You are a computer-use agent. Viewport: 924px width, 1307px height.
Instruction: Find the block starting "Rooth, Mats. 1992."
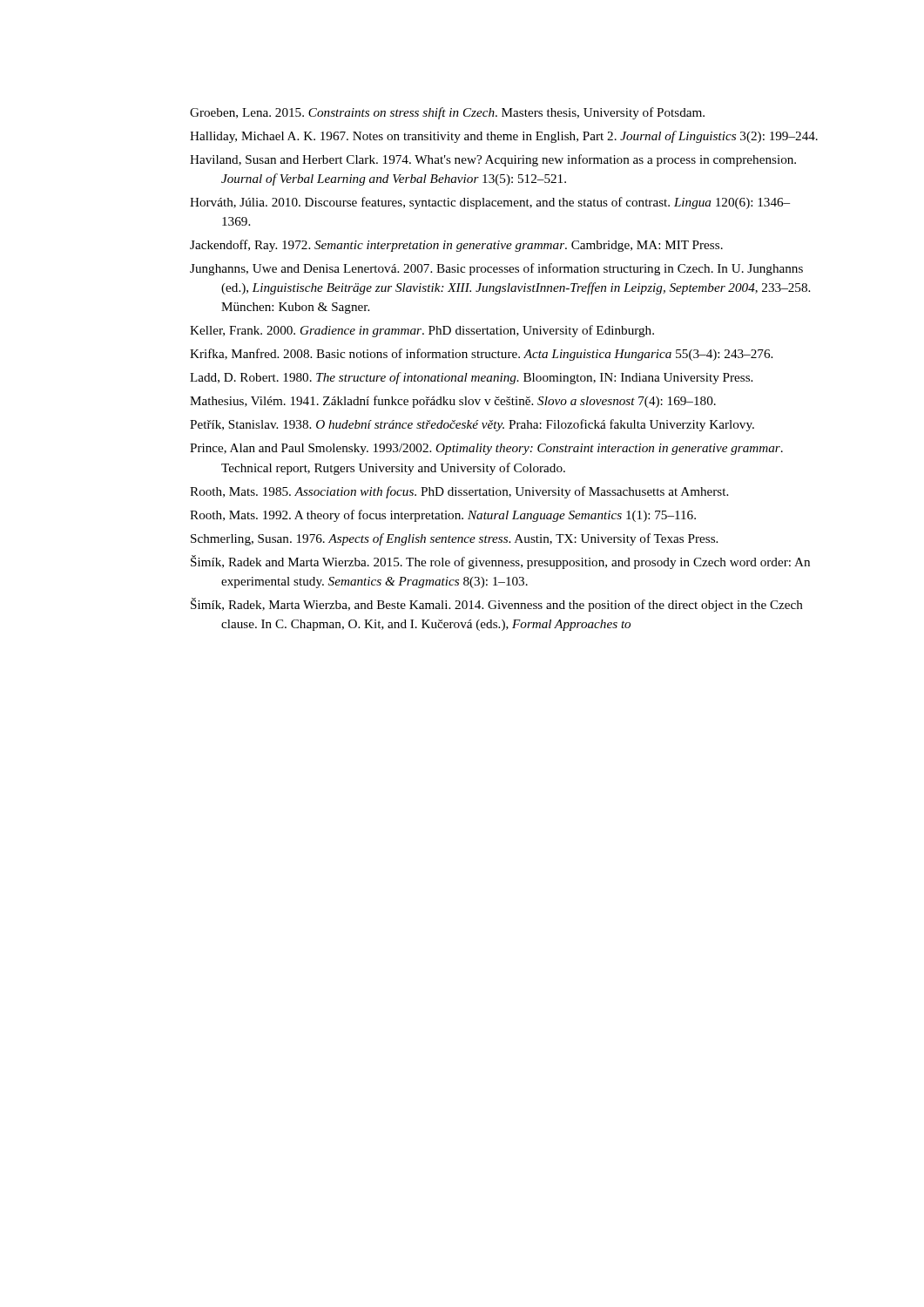[443, 514]
